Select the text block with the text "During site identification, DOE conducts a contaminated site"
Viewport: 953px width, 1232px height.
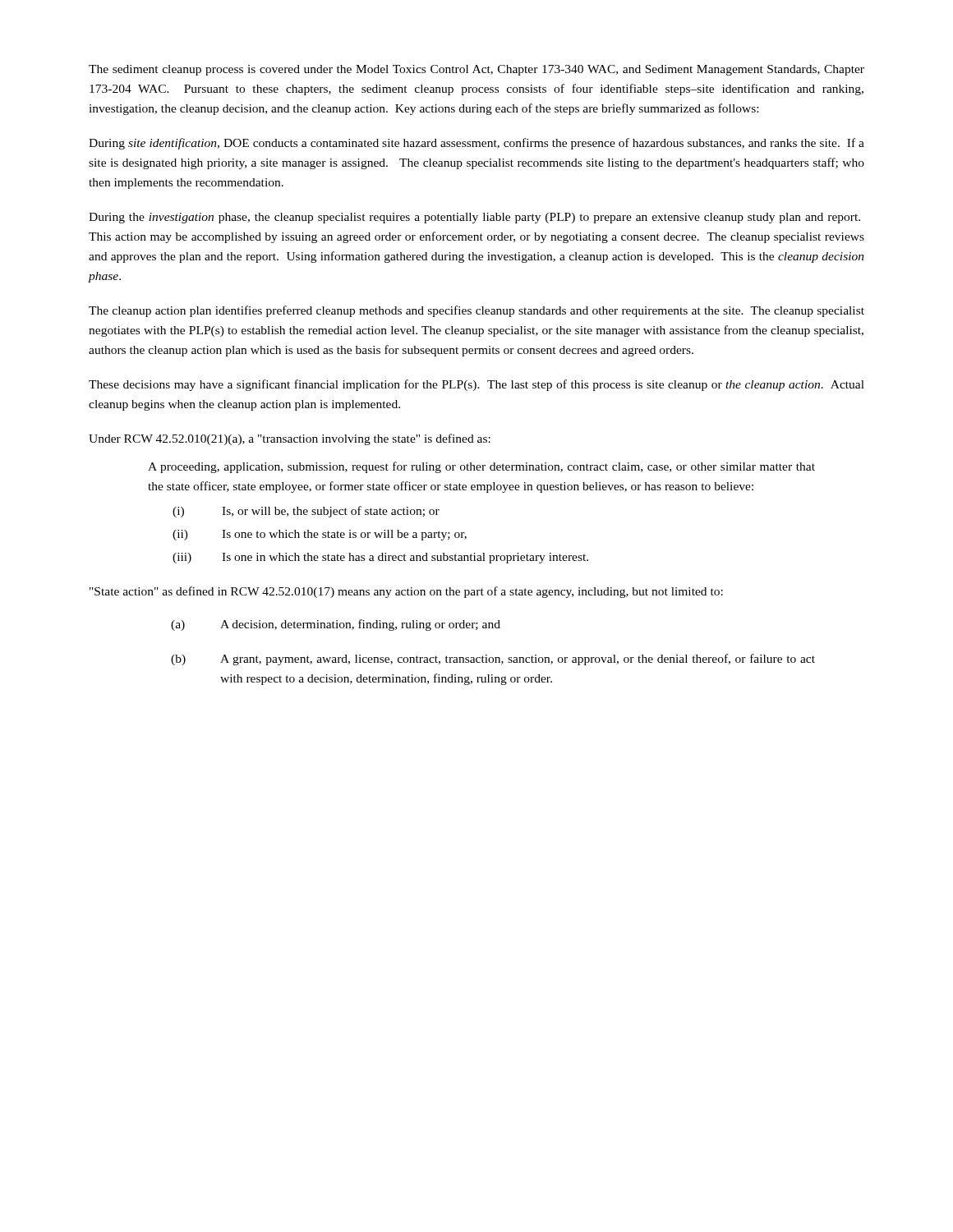click(476, 162)
